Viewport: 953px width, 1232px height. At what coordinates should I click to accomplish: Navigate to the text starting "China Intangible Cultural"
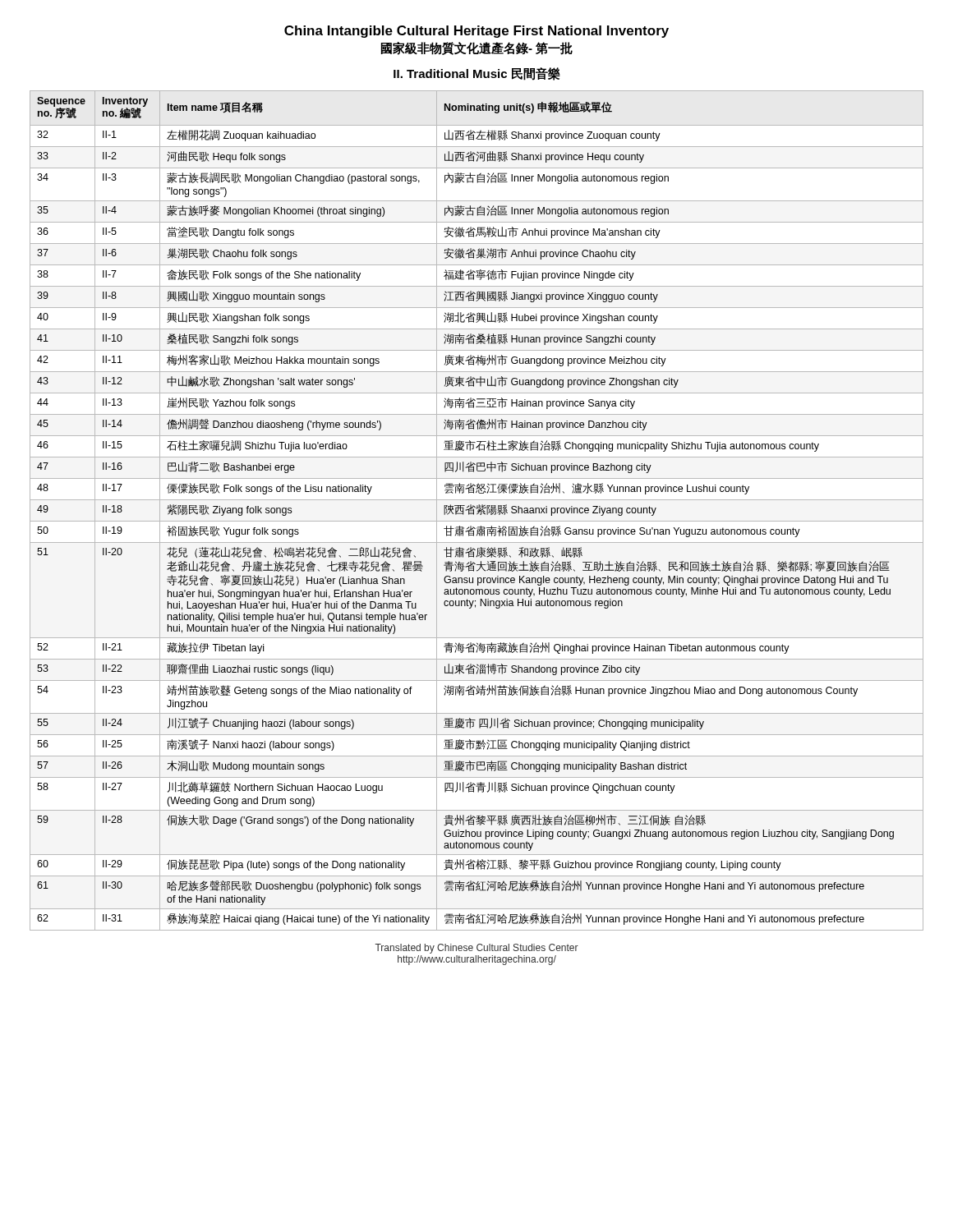tap(476, 40)
